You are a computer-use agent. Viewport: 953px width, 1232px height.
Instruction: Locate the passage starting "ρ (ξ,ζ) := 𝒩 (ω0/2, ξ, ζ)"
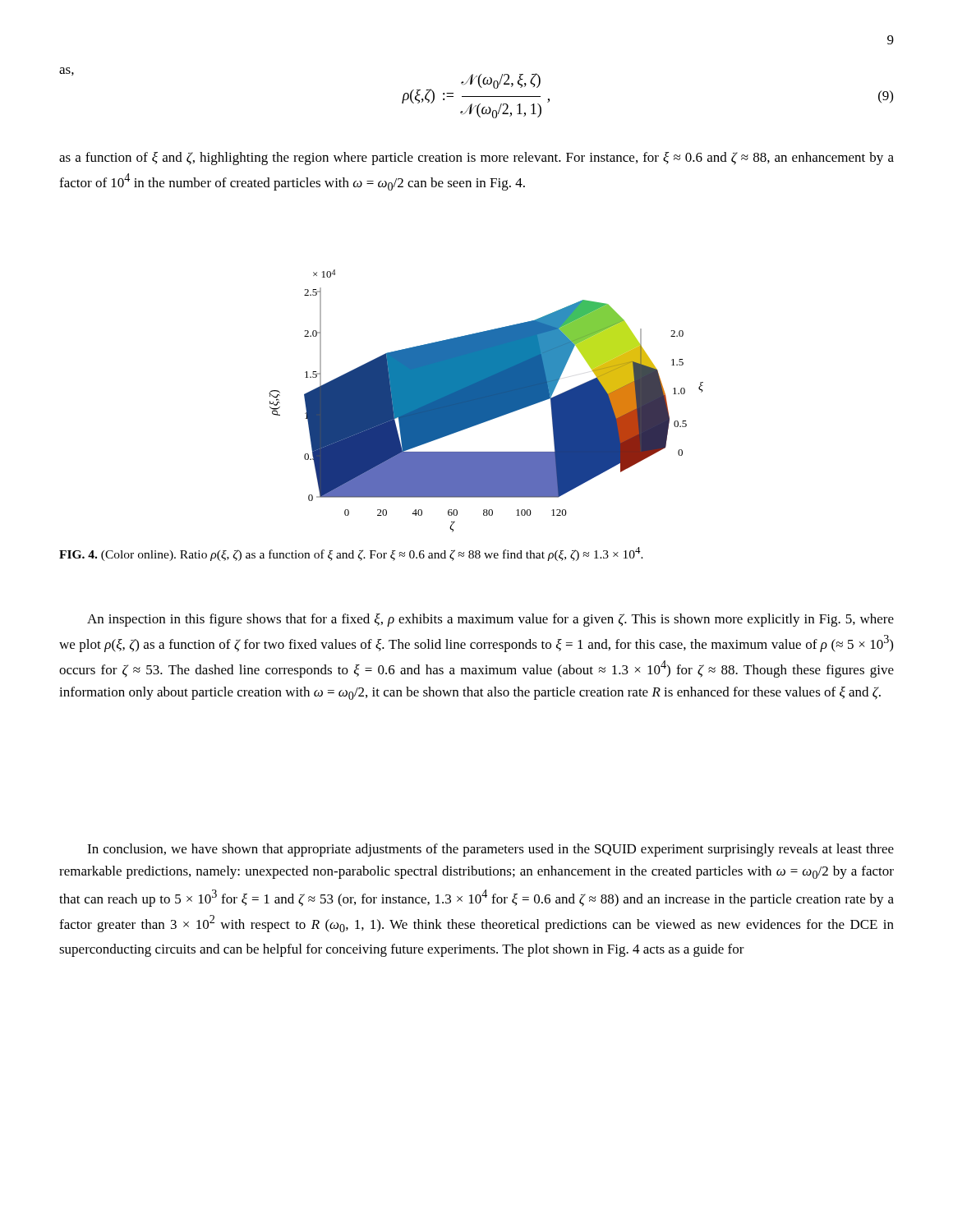[476, 96]
